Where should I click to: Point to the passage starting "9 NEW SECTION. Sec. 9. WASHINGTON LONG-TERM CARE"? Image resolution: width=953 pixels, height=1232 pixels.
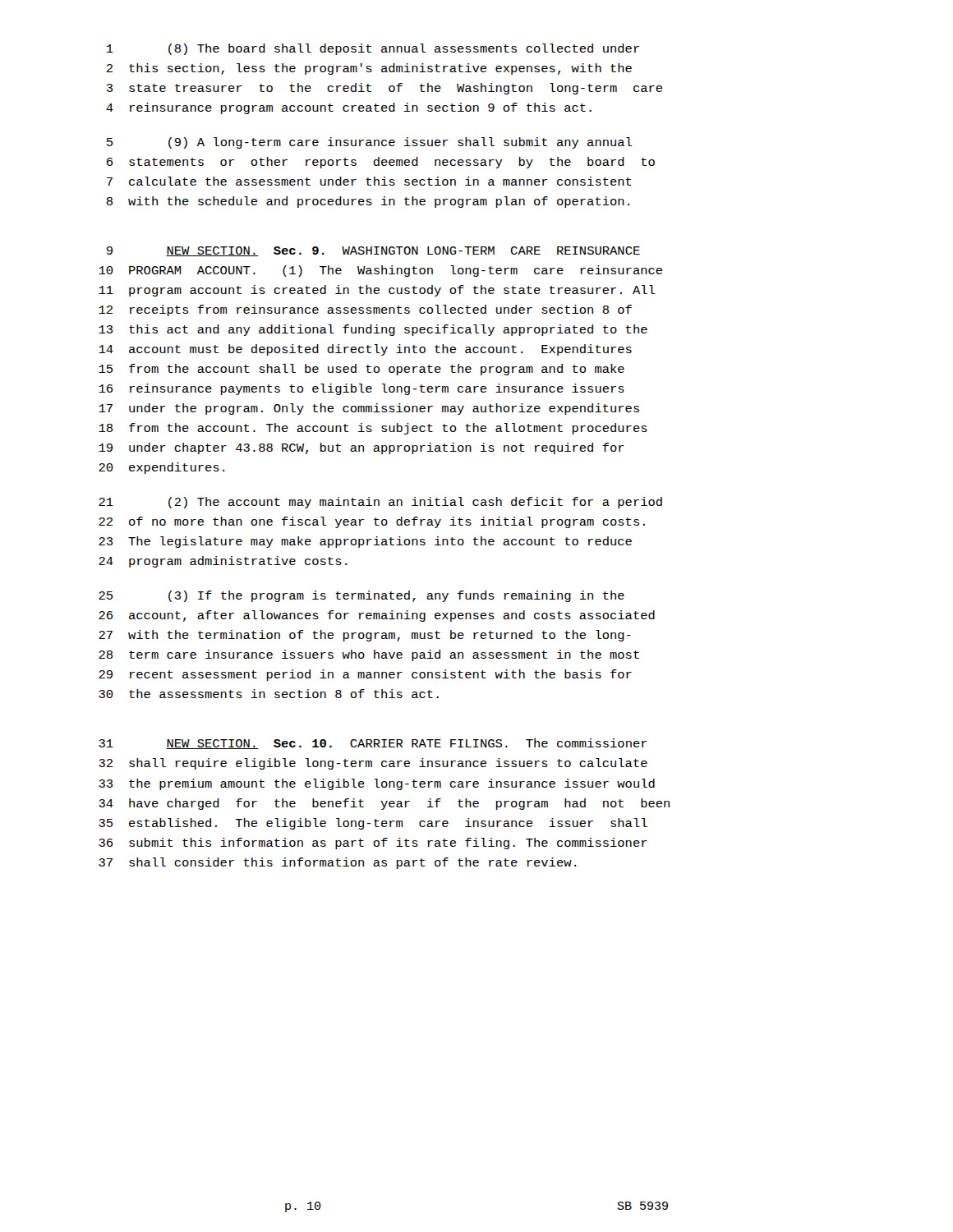coord(485,360)
